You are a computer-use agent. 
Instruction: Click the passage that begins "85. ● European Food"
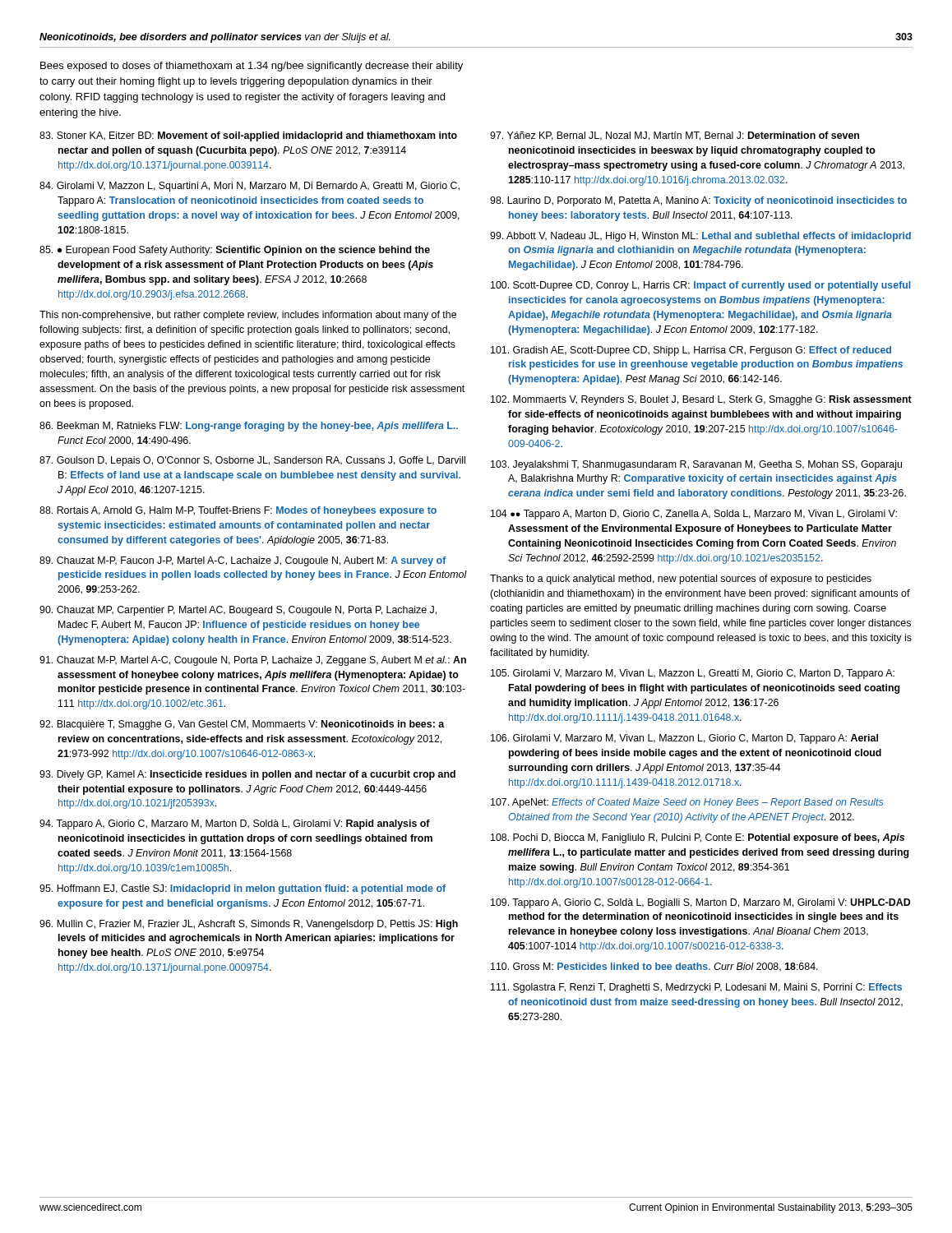(x=236, y=272)
